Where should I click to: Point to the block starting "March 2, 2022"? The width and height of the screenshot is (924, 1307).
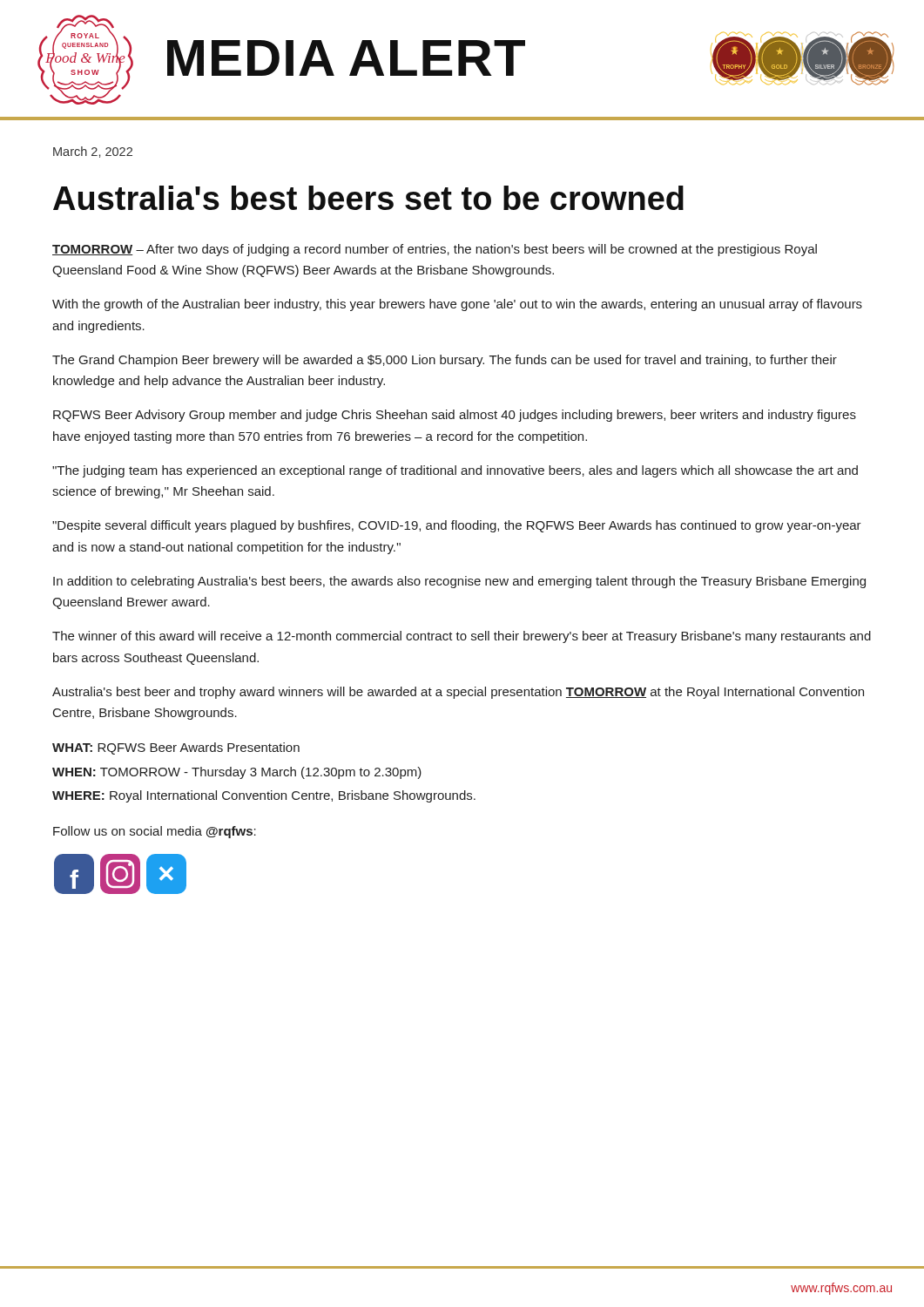[93, 152]
